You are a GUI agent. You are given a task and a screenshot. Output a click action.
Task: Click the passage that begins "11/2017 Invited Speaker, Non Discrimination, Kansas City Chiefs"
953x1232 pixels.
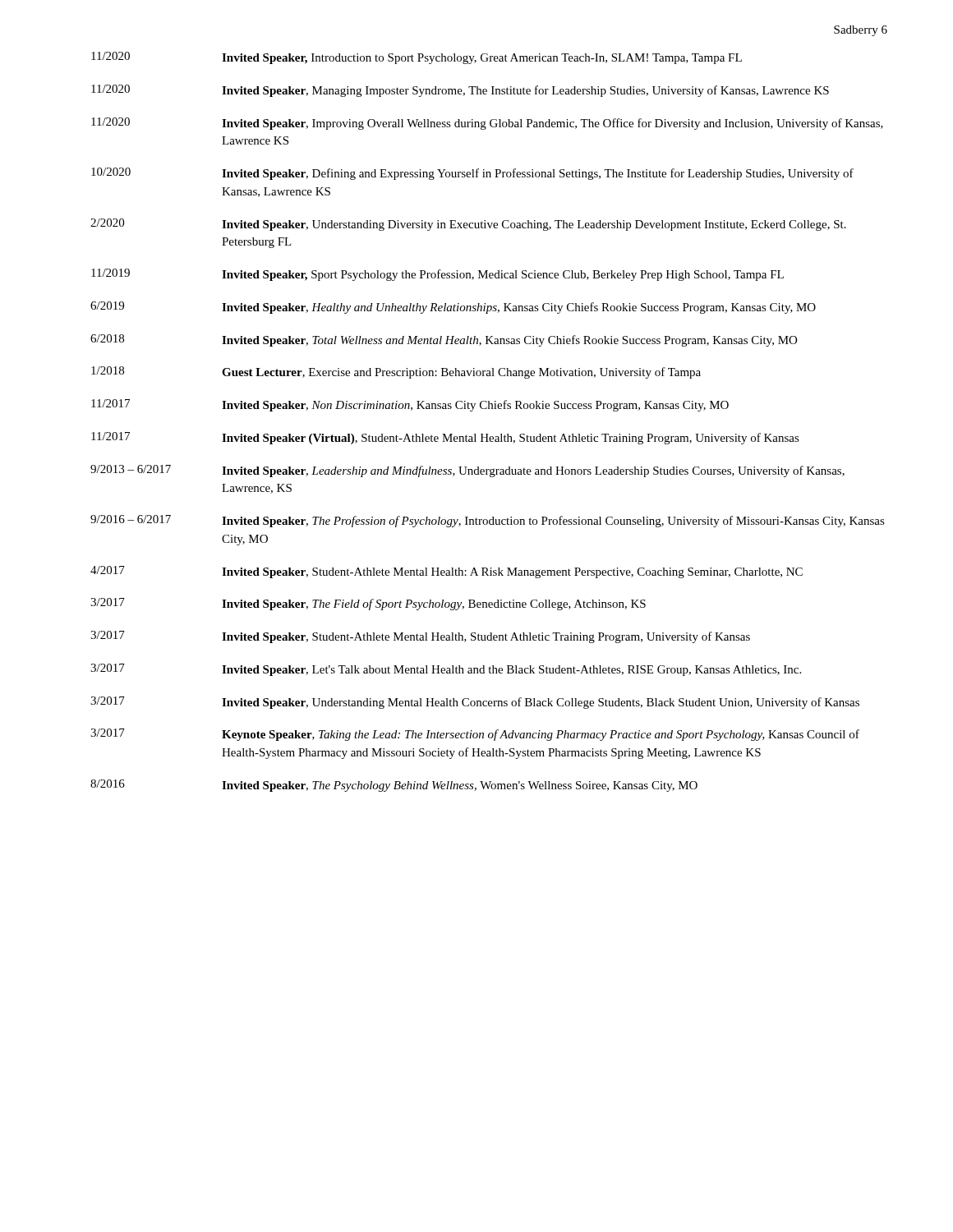tap(489, 406)
